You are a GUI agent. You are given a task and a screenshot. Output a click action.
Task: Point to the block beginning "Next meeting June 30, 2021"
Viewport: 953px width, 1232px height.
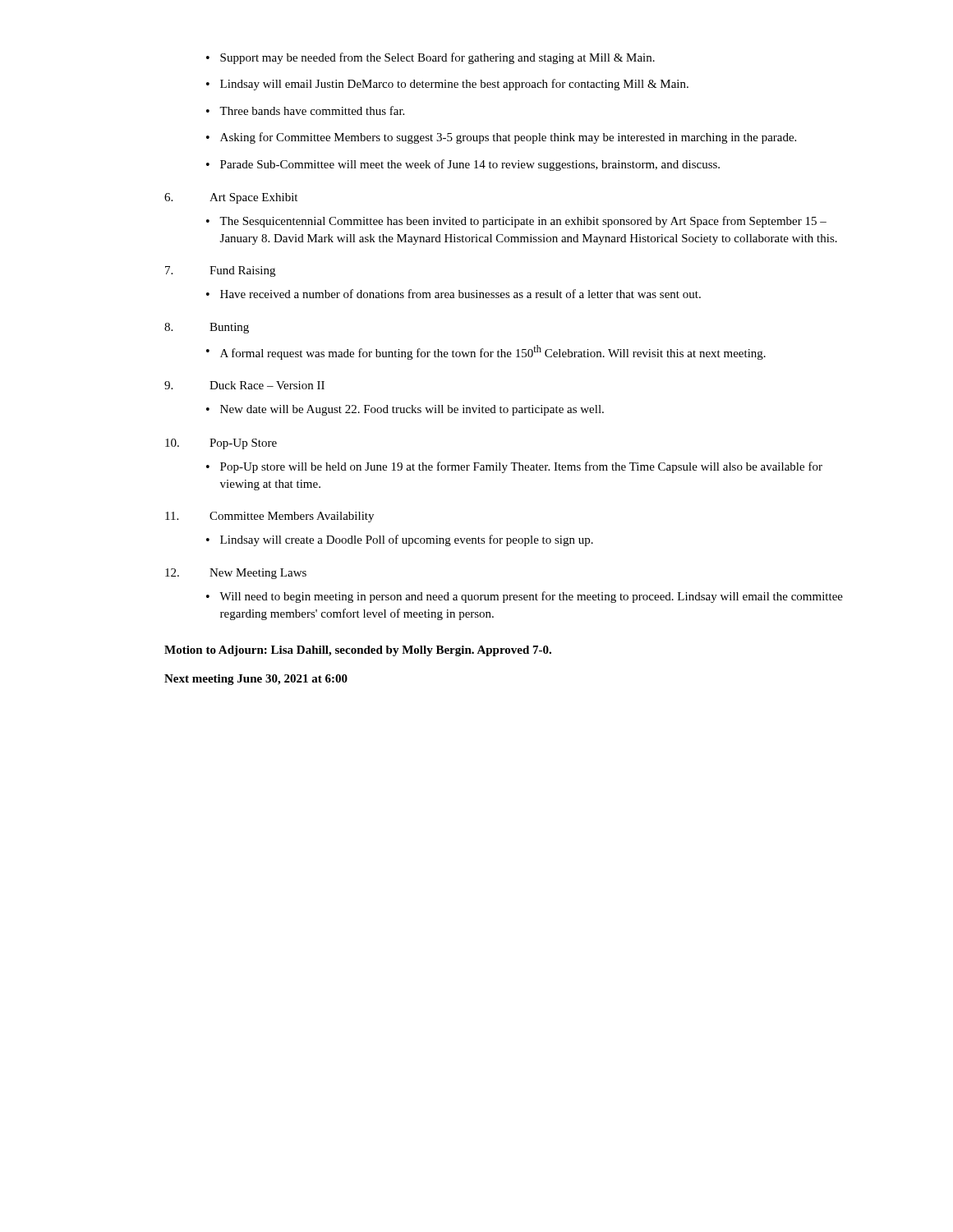pos(256,678)
